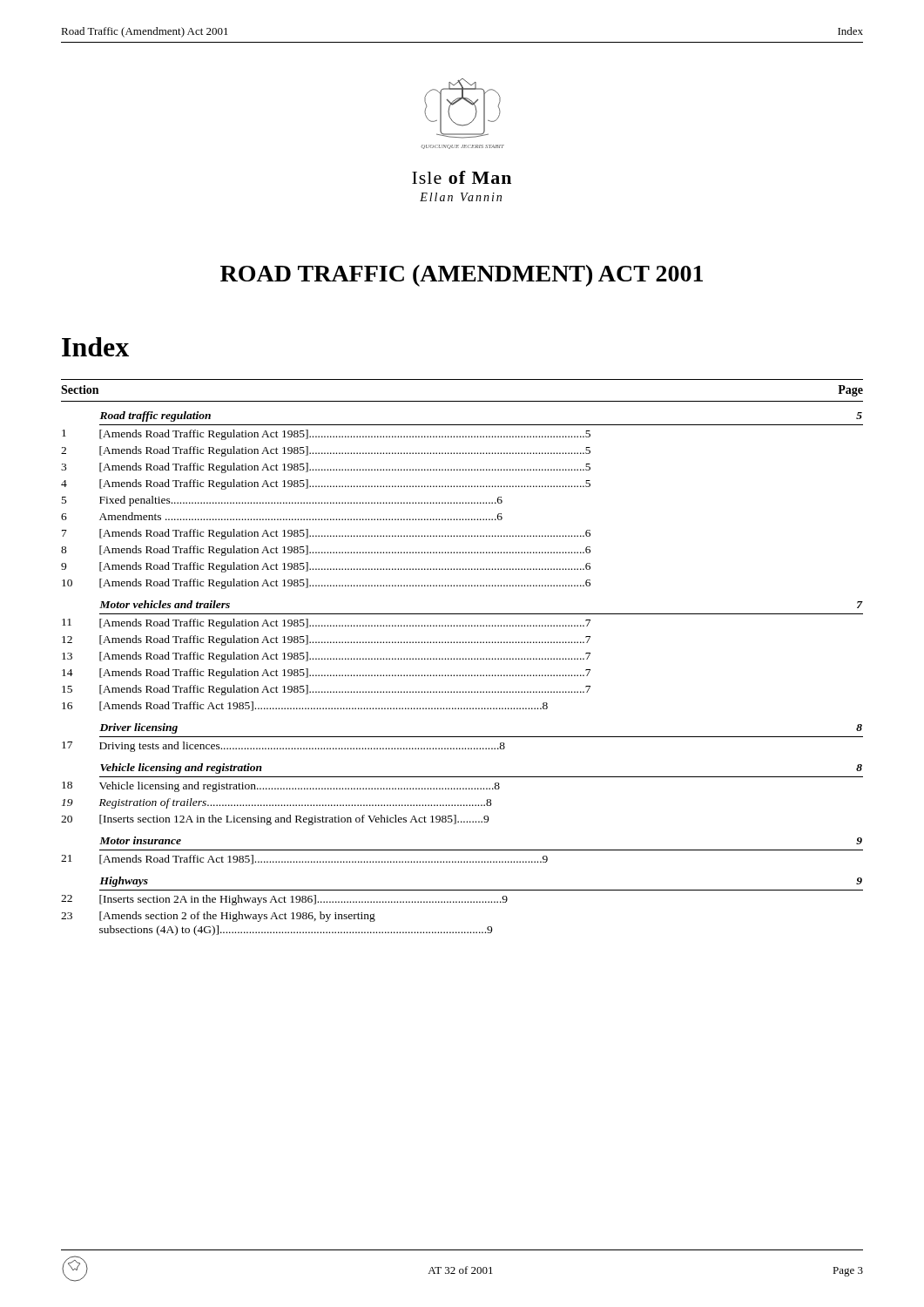
Task: Locate the table
Action: (x=462, y=808)
